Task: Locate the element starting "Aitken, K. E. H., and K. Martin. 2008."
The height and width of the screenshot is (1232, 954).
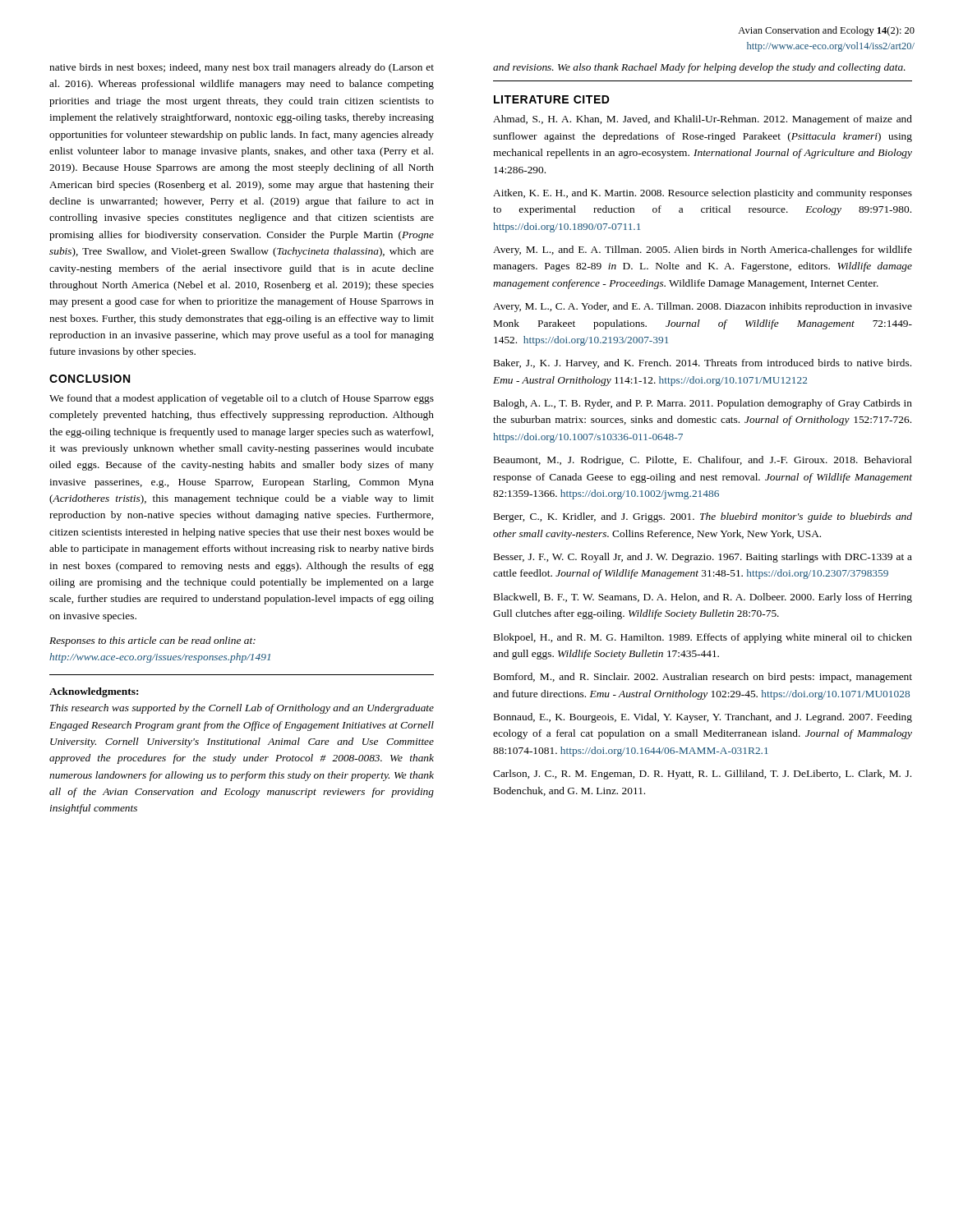Action: (x=703, y=209)
